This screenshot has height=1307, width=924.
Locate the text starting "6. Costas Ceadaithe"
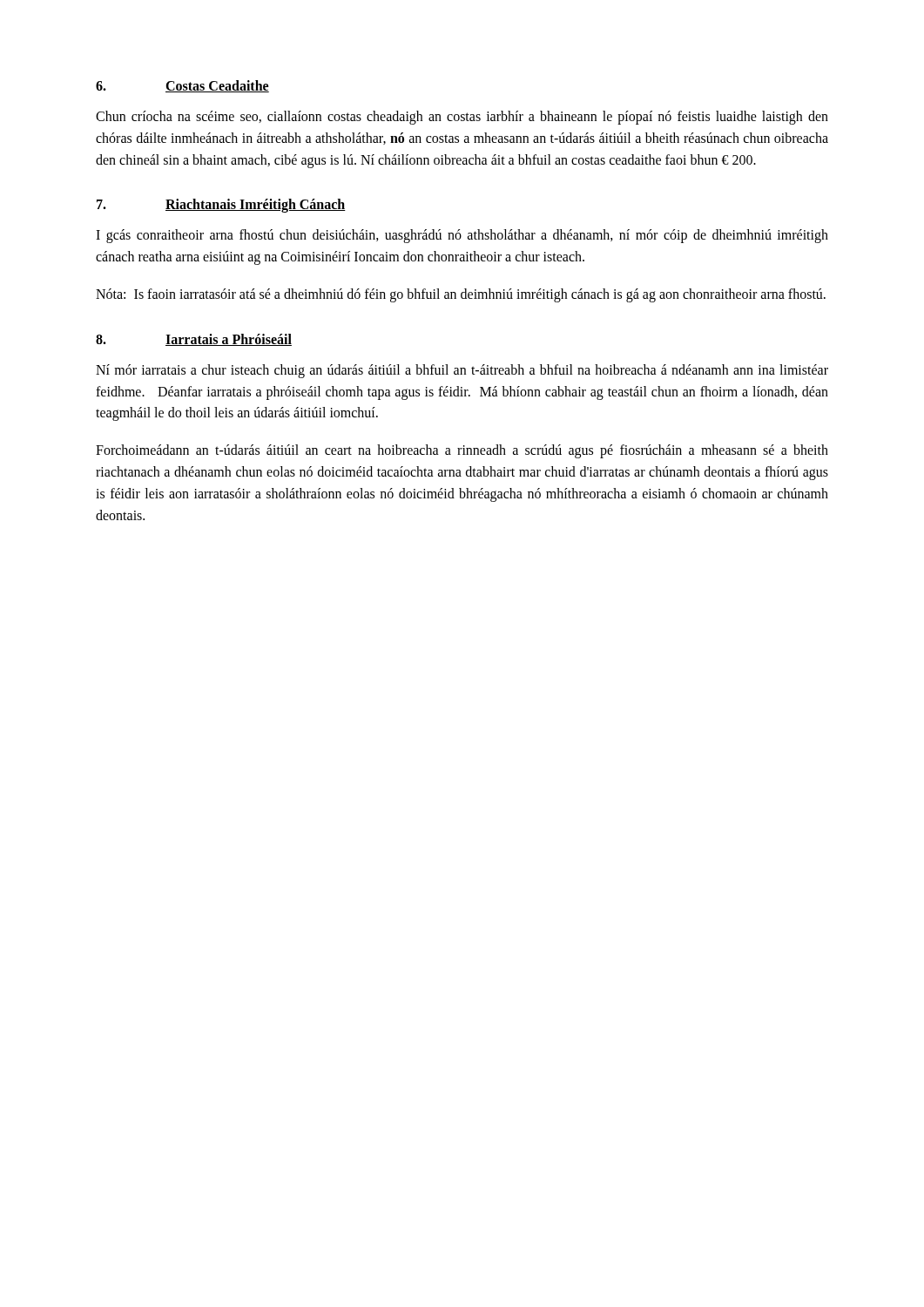tap(182, 86)
